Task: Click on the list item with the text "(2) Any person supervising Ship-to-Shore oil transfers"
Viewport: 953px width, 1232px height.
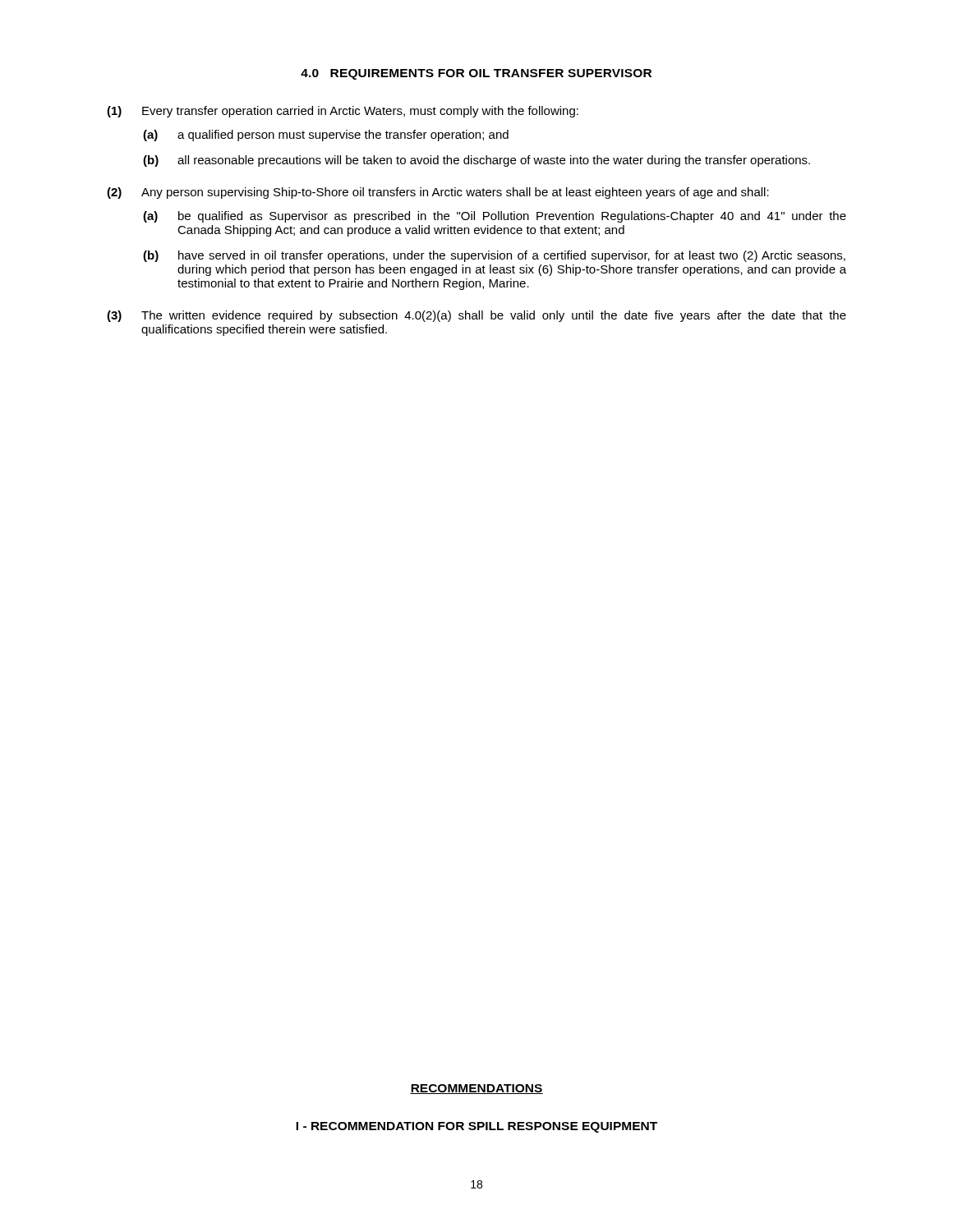Action: click(476, 192)
